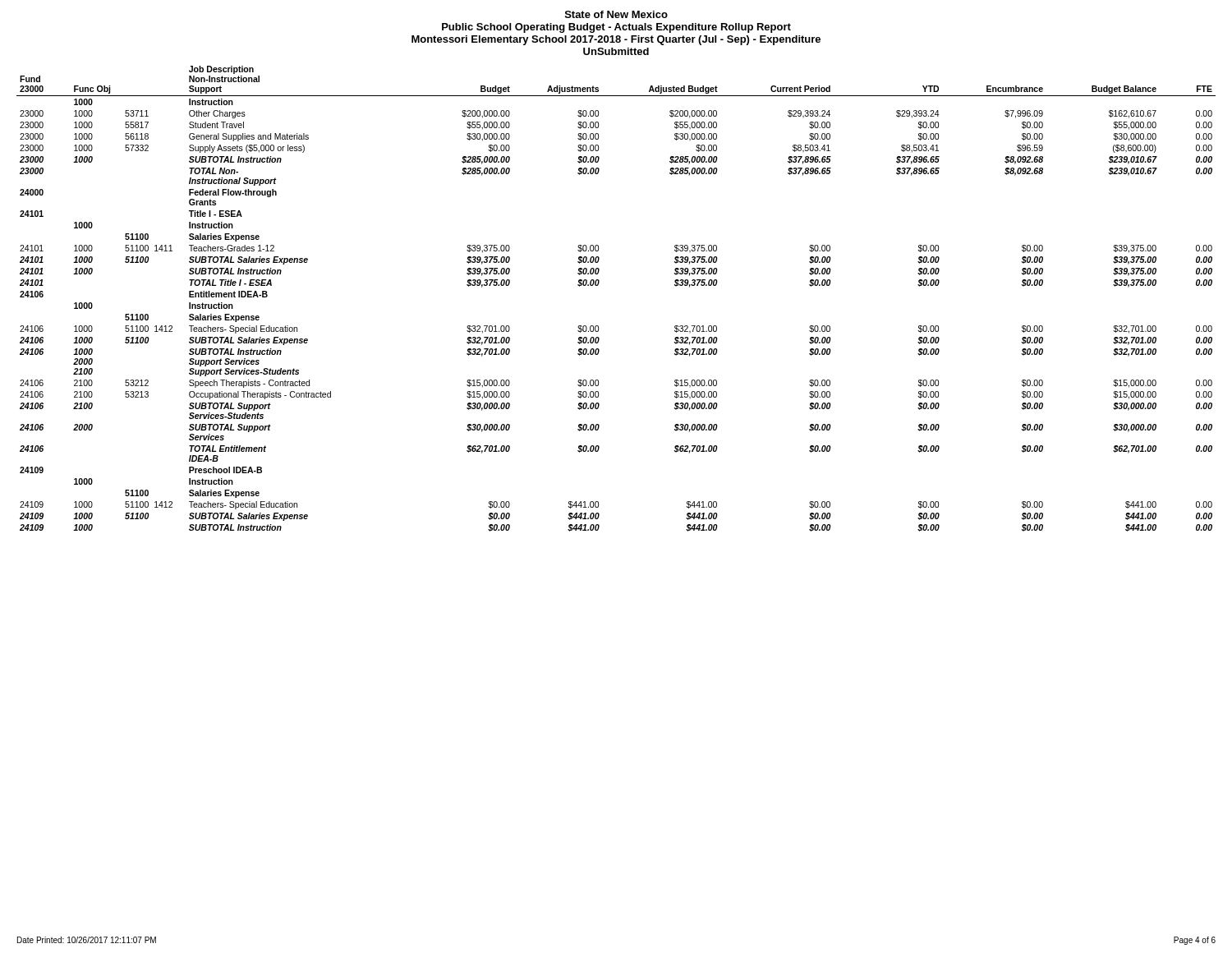Image resolution: width=1232 pixels, height=953 pixels.
Task: Select the table that reads "1000 2000 2100"
Action: (x=616, y=298)
